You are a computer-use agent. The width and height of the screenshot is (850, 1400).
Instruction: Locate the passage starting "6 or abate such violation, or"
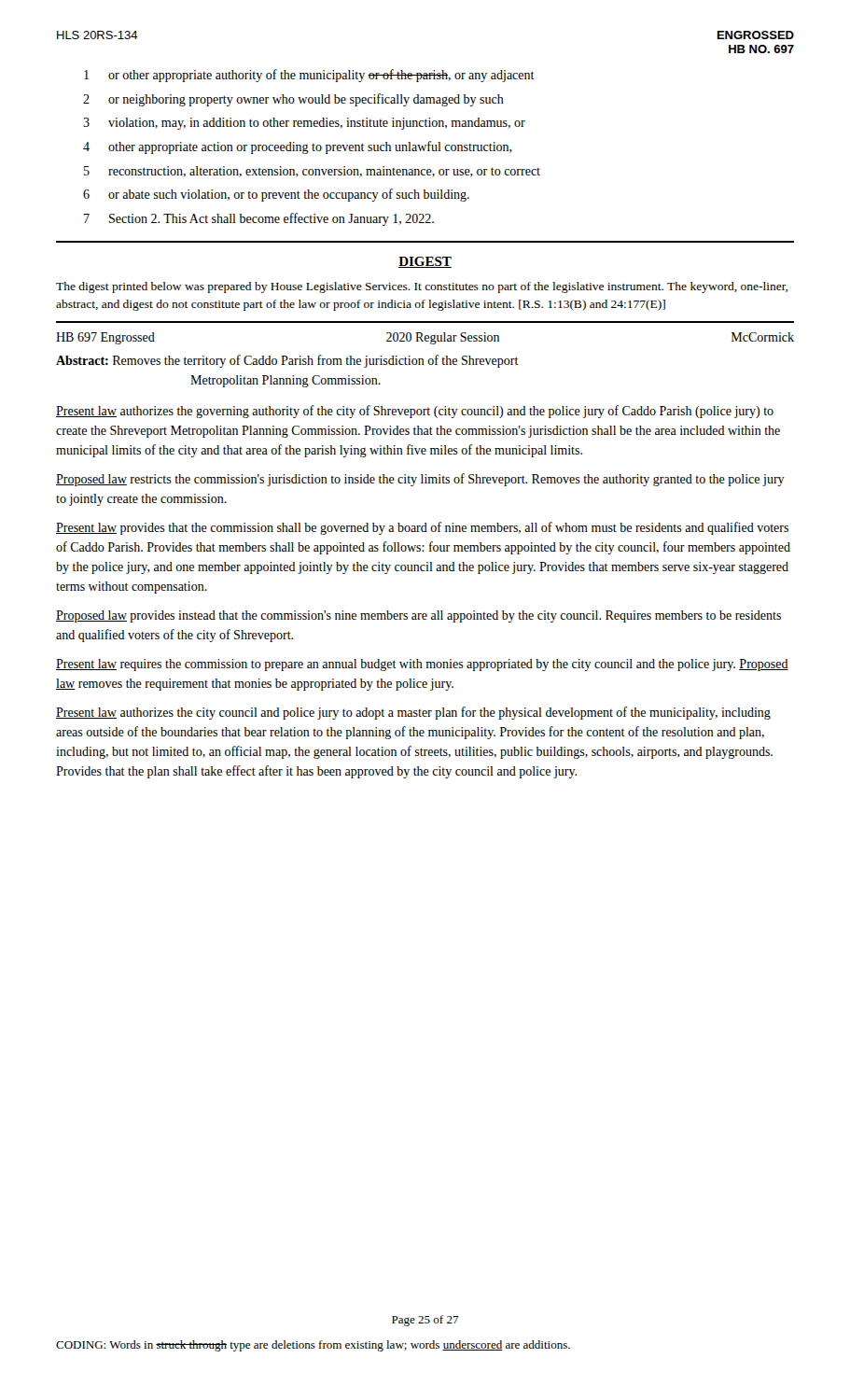click(x=425, y=195)
